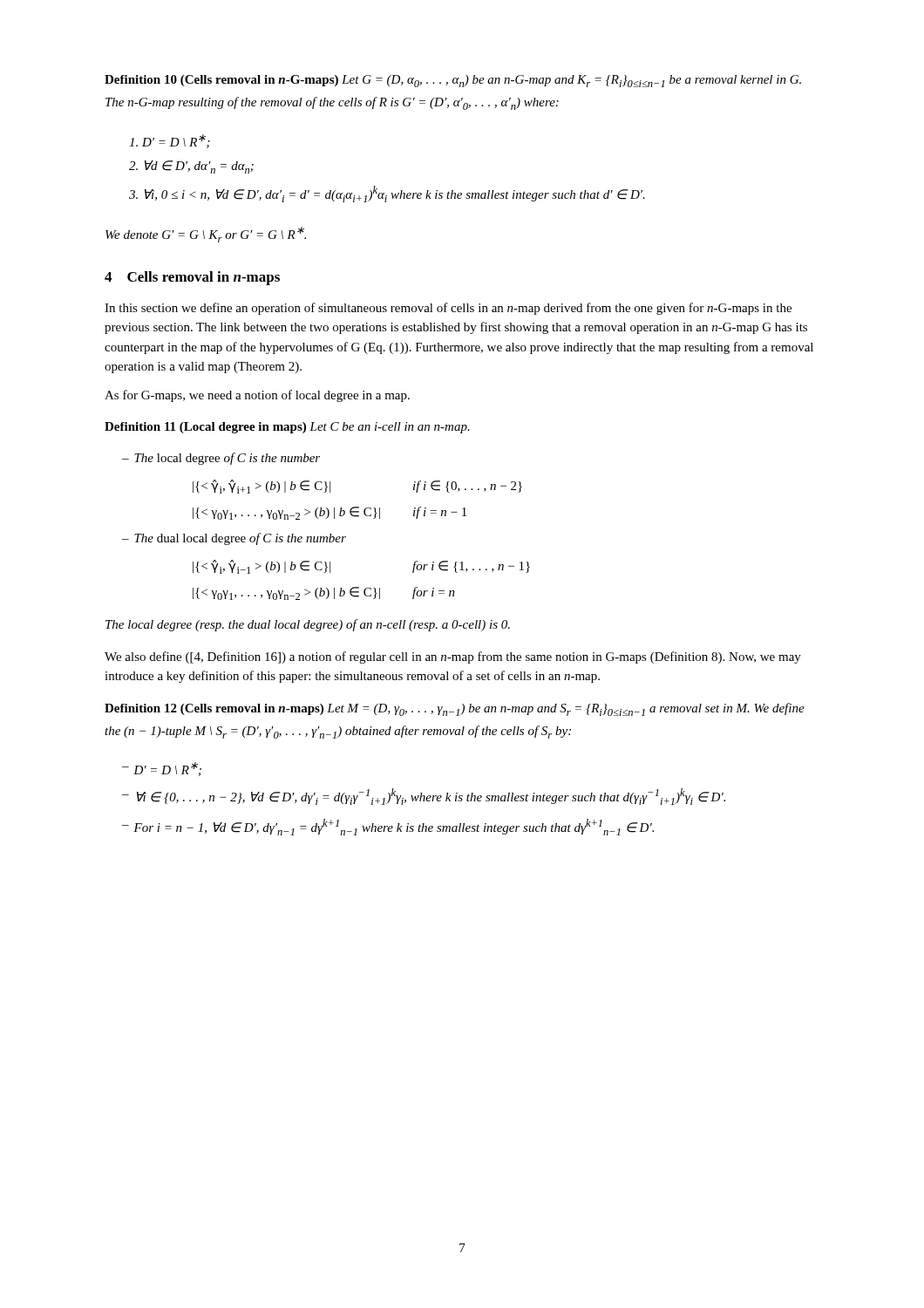This screenshot has width=924, height=1308.
Task: Click on the text block starting "– ∀i ∈ {0, ."
Action: (x=424, y=797)
